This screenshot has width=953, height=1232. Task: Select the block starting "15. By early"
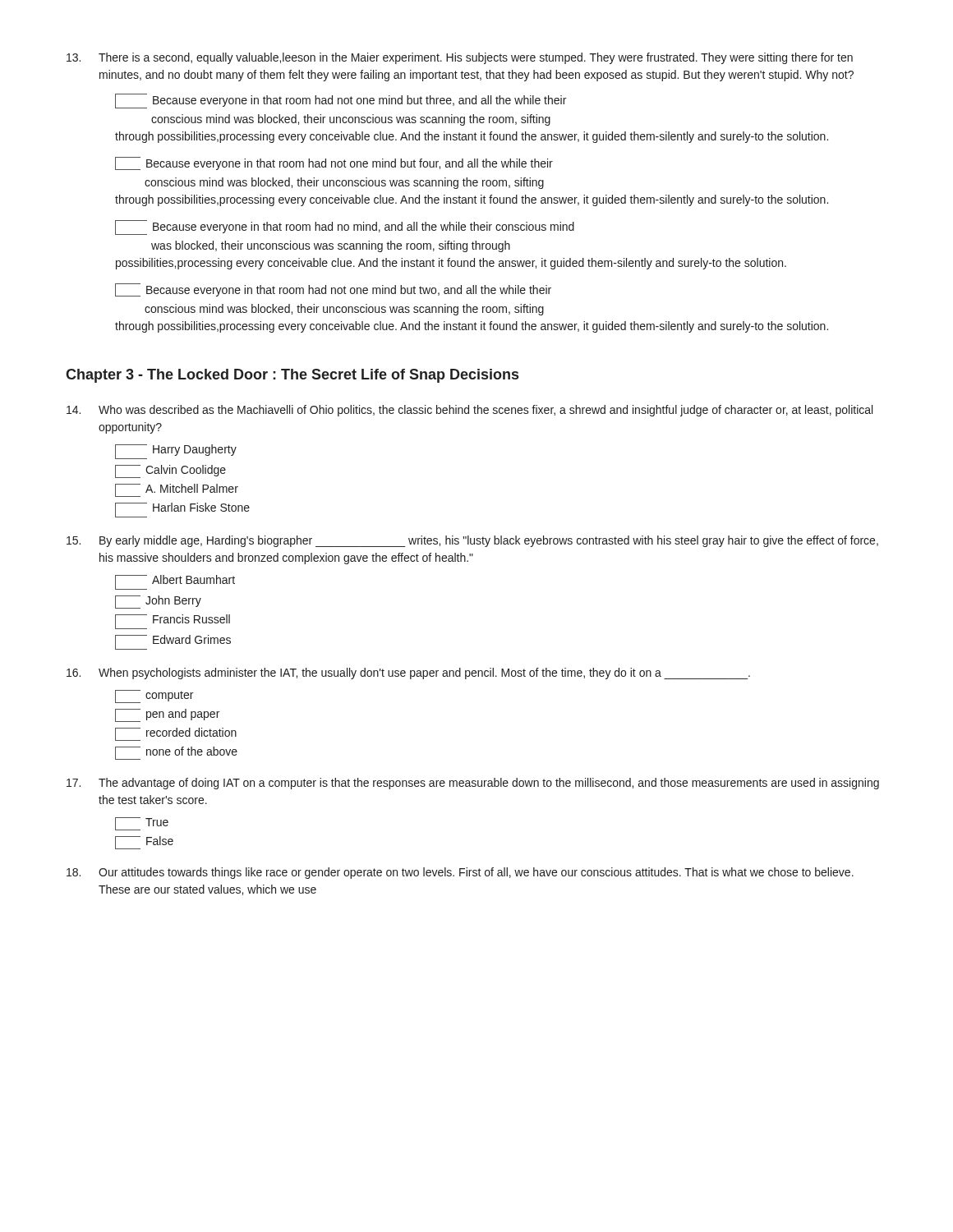coord(476,549)
